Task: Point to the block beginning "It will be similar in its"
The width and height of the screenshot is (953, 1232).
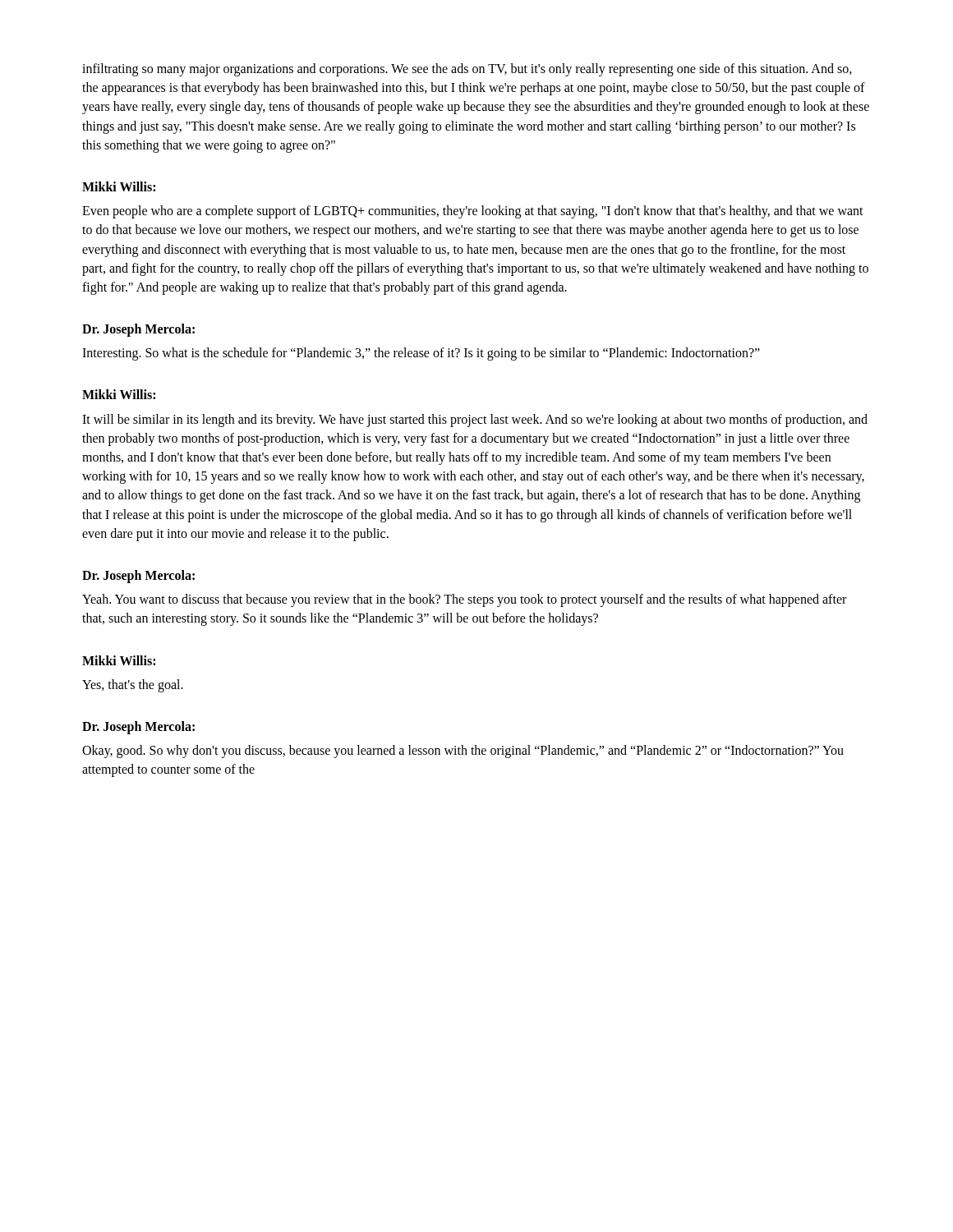Action: click(475, 476)
